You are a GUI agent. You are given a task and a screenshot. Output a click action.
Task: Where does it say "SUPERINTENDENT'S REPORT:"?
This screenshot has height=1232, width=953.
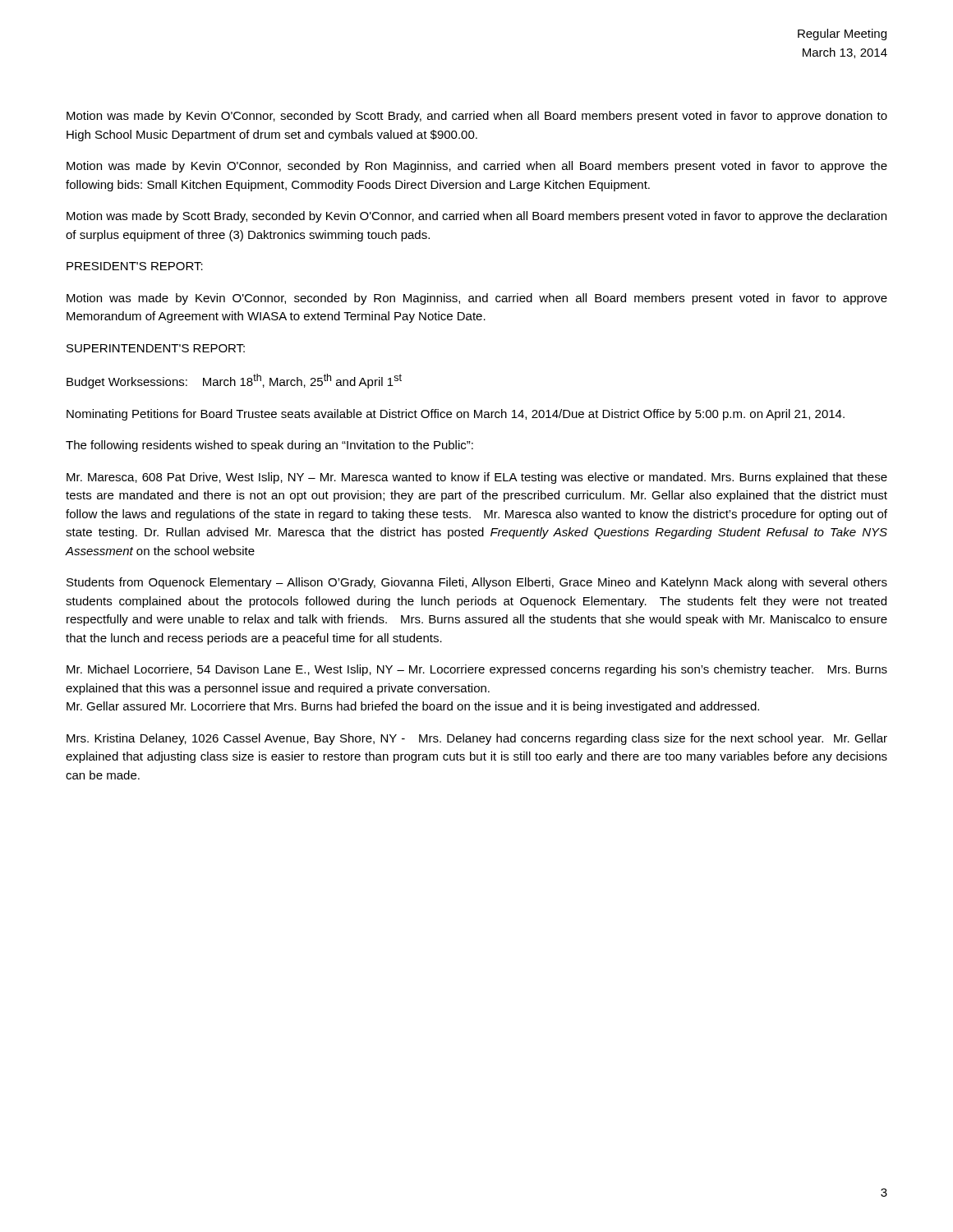pyautogui.click(x=156, y=348)
